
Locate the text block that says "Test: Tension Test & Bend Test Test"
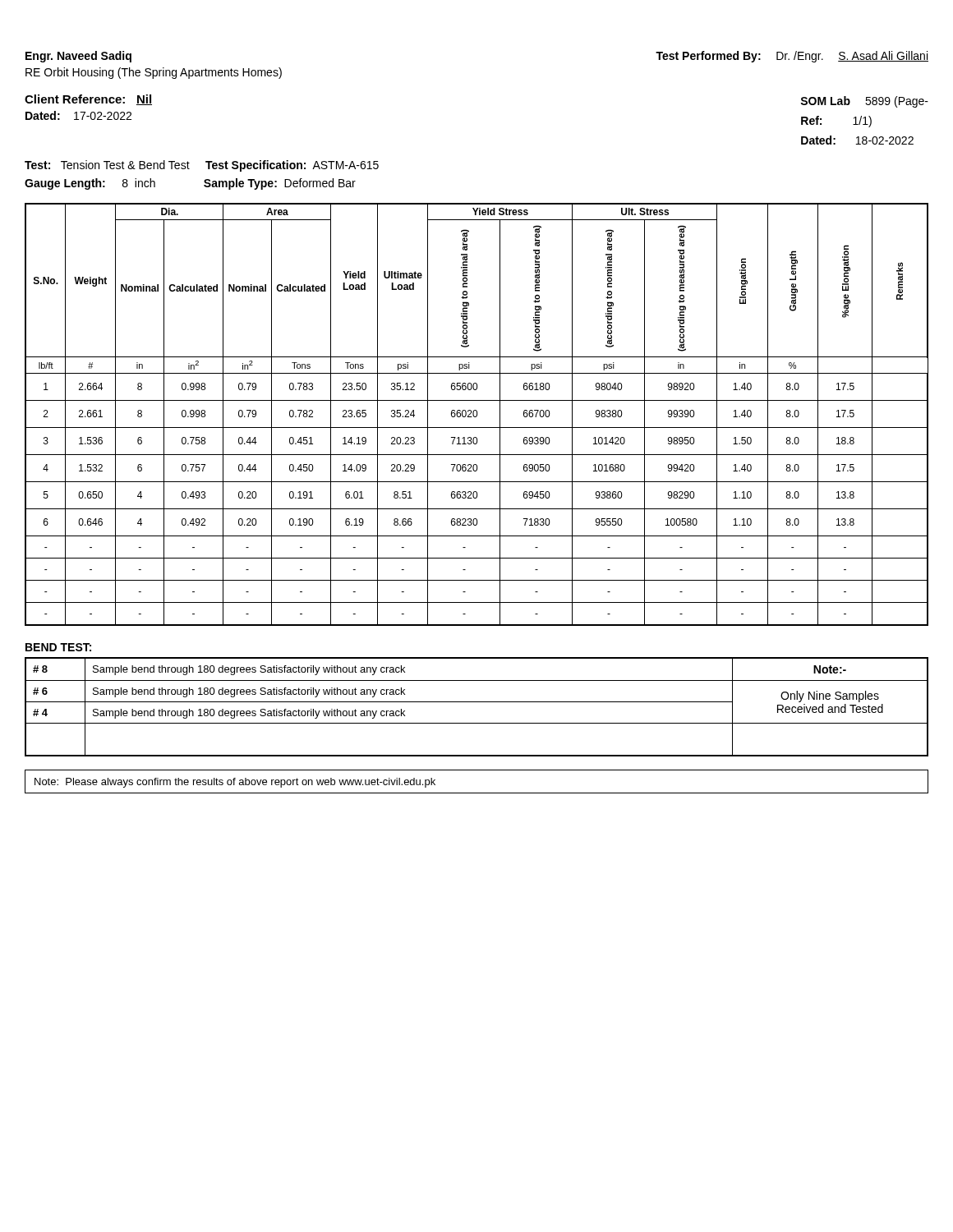[x=202, y=165]
